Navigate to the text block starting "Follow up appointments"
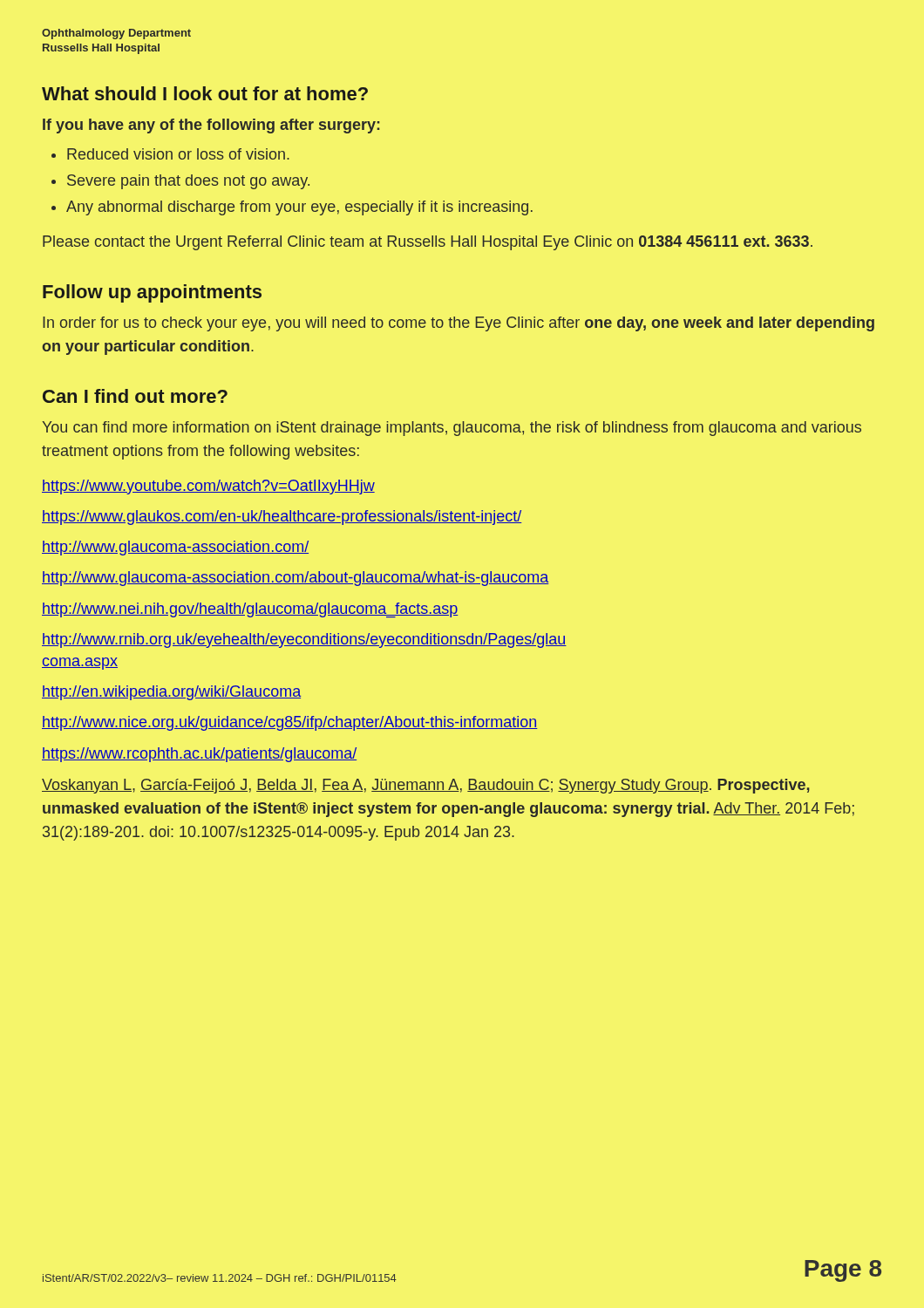Screen dimensions: 1308x924 coord(152,292)
